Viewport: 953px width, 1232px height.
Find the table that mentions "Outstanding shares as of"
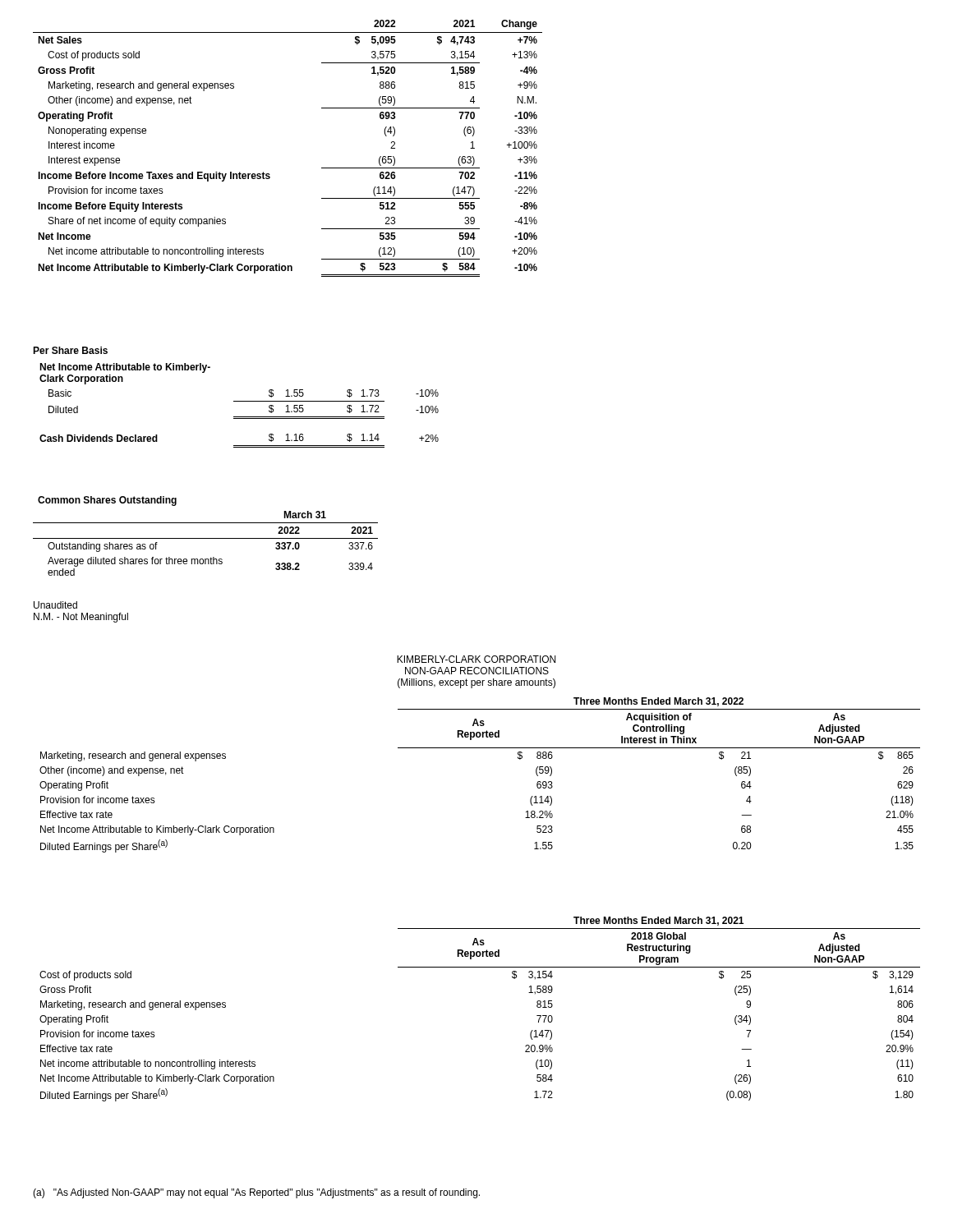[205, 536]
